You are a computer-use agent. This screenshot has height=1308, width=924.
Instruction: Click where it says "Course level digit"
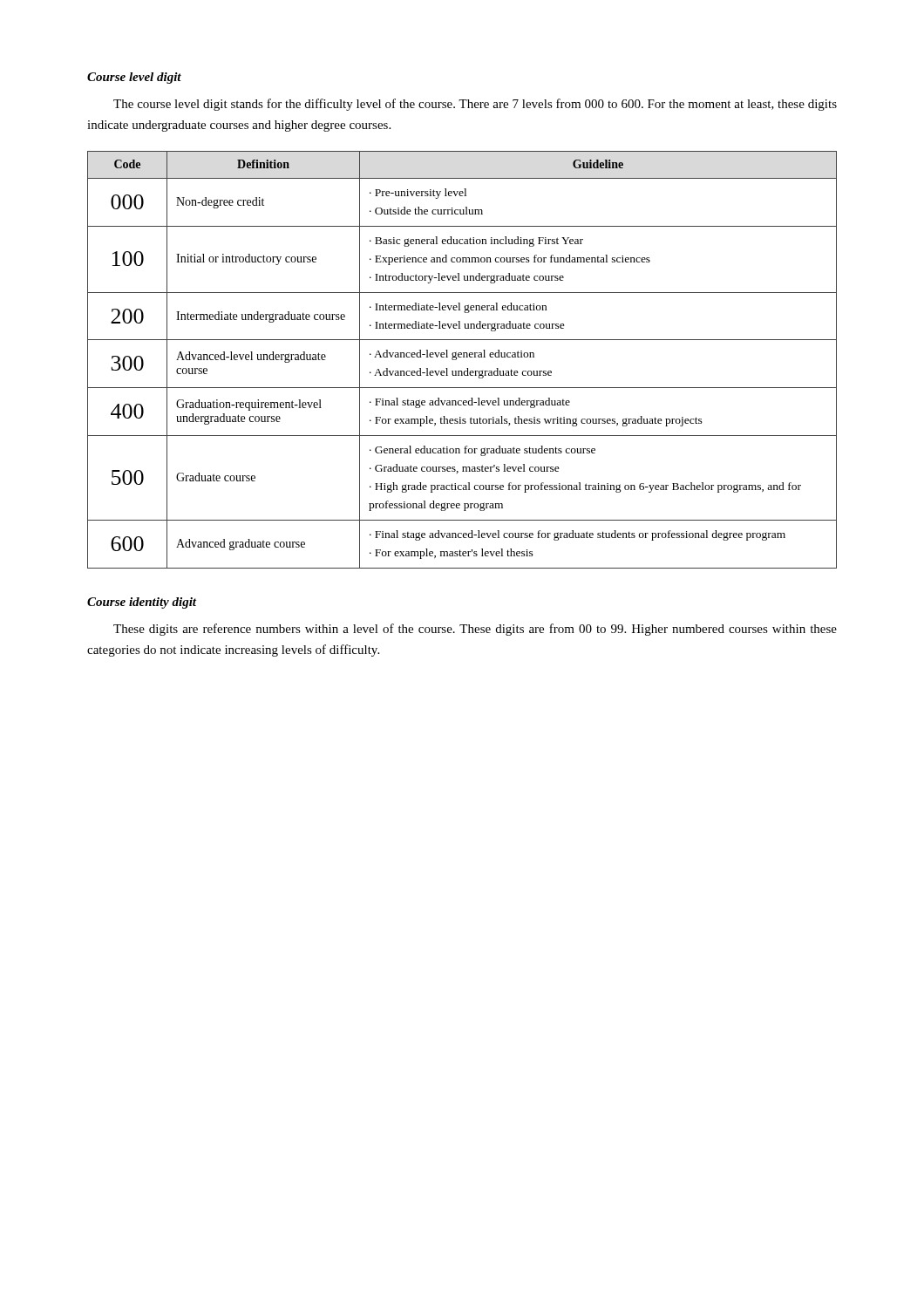coord(134,77)
